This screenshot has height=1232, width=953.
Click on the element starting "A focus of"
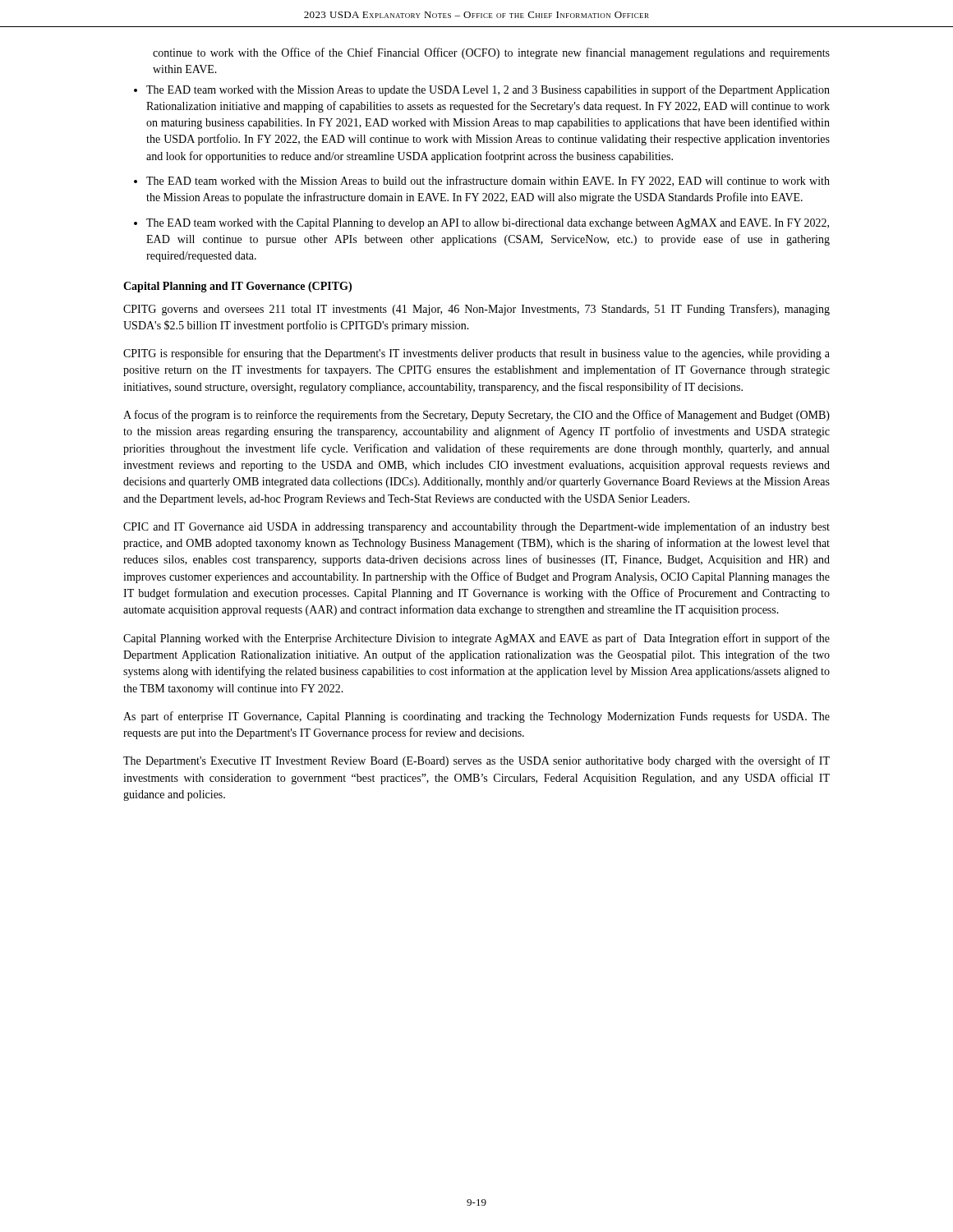click(476, 457)
